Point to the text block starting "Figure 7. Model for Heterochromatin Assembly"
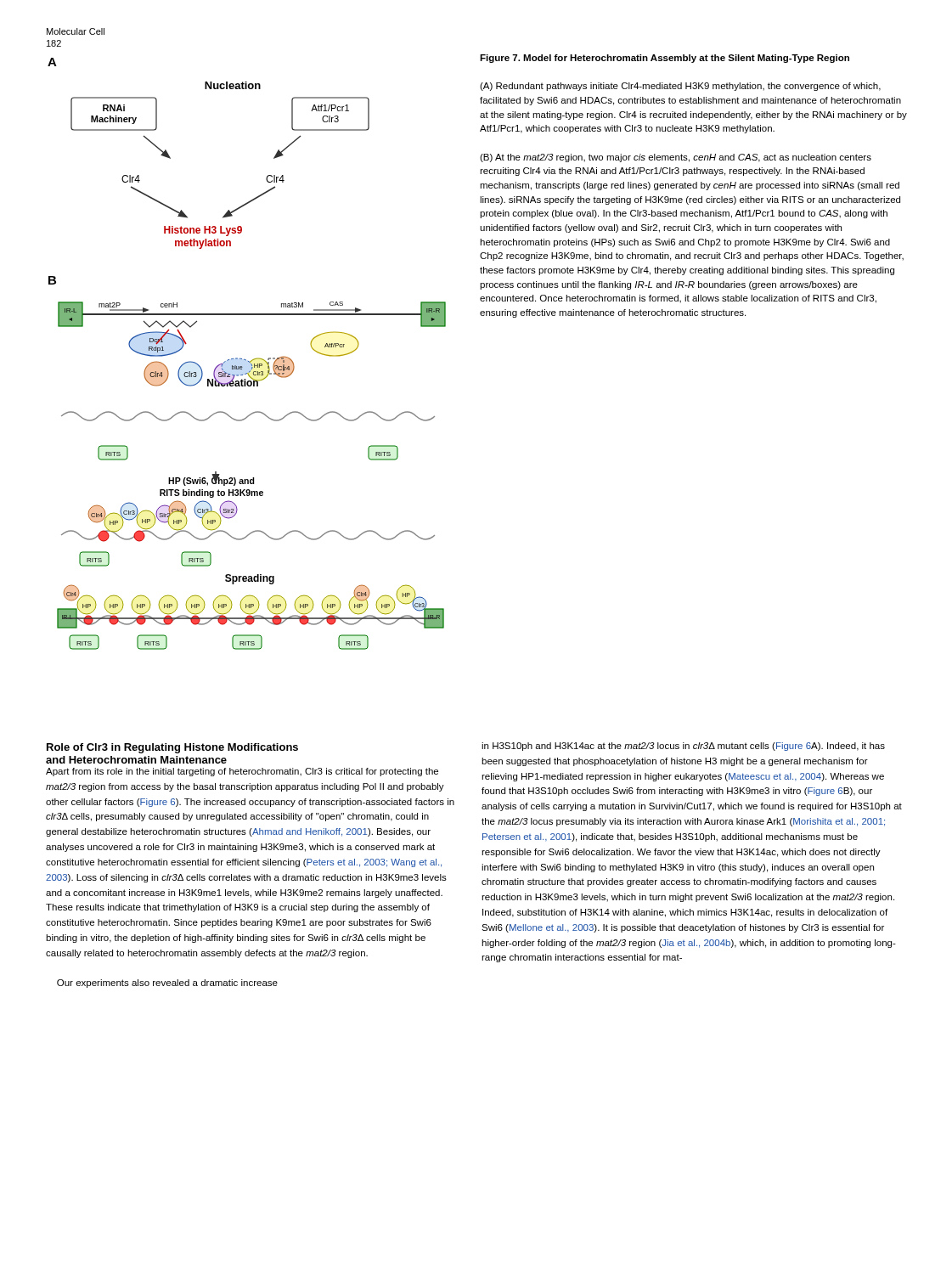Screen dimensions: 1274x952 [693, 185]
